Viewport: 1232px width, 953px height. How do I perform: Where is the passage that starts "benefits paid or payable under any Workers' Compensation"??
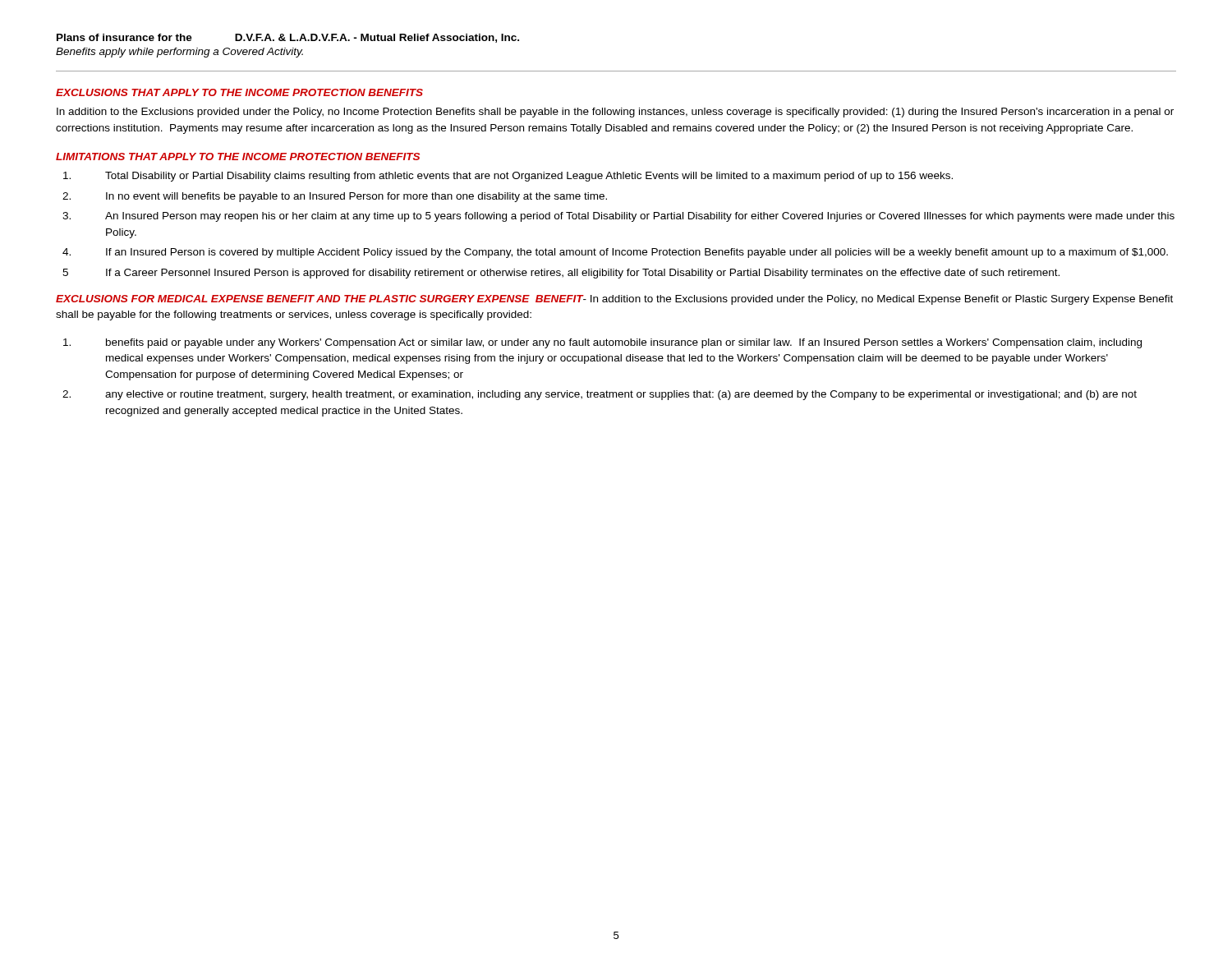tap(616, 358)
